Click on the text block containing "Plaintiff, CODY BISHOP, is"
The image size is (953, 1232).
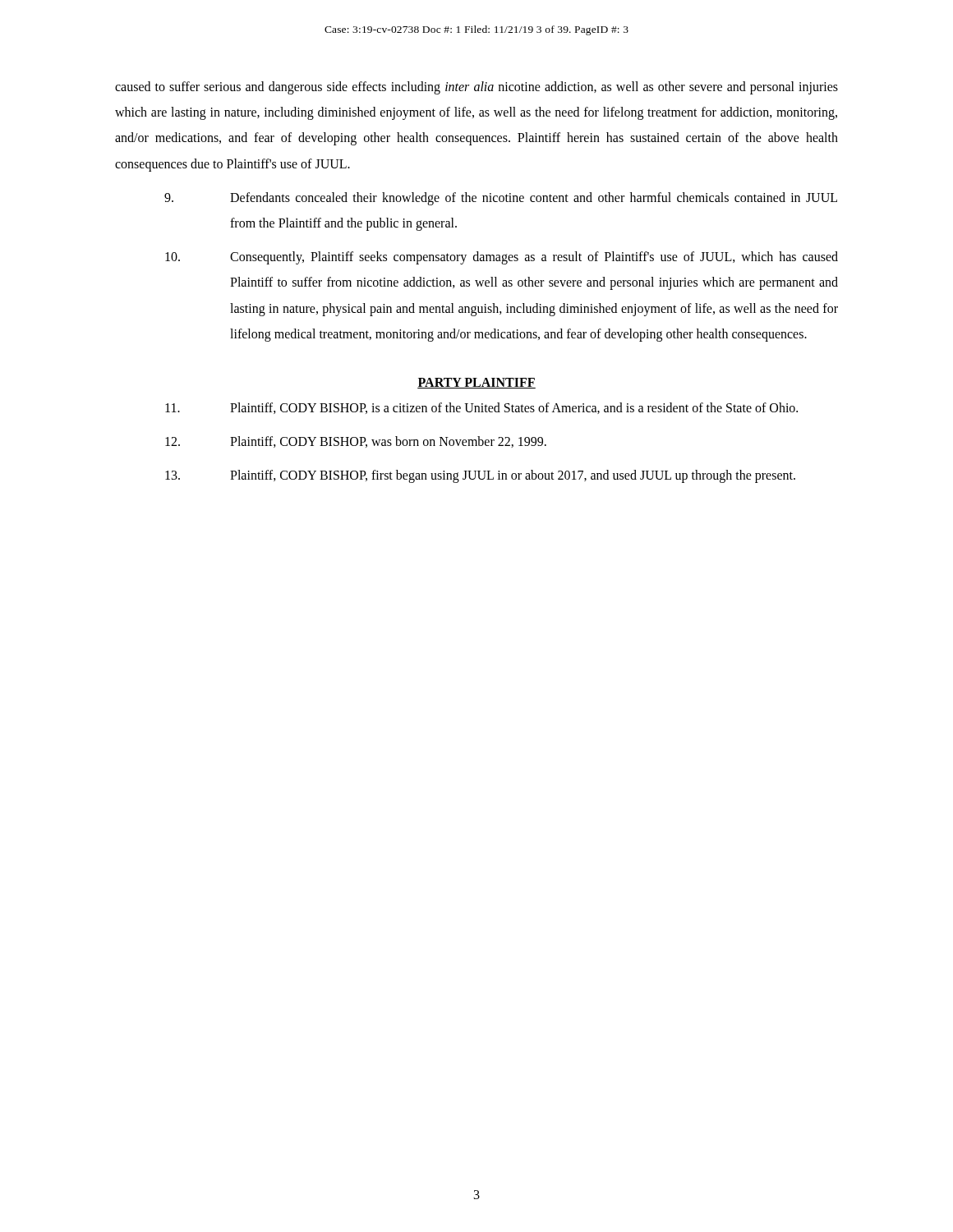(476, 408)
